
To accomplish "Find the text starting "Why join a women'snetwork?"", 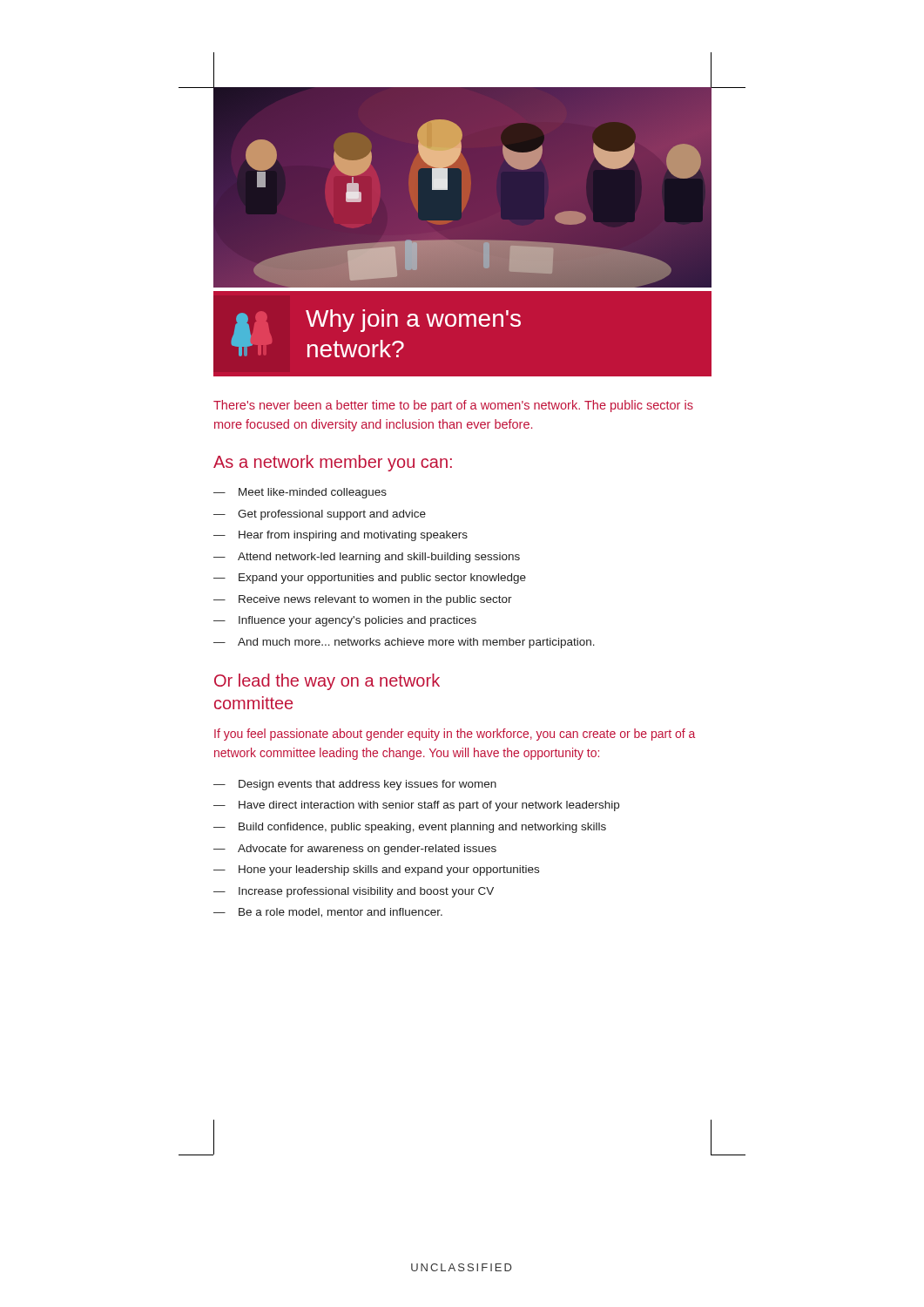I will 462,334.
